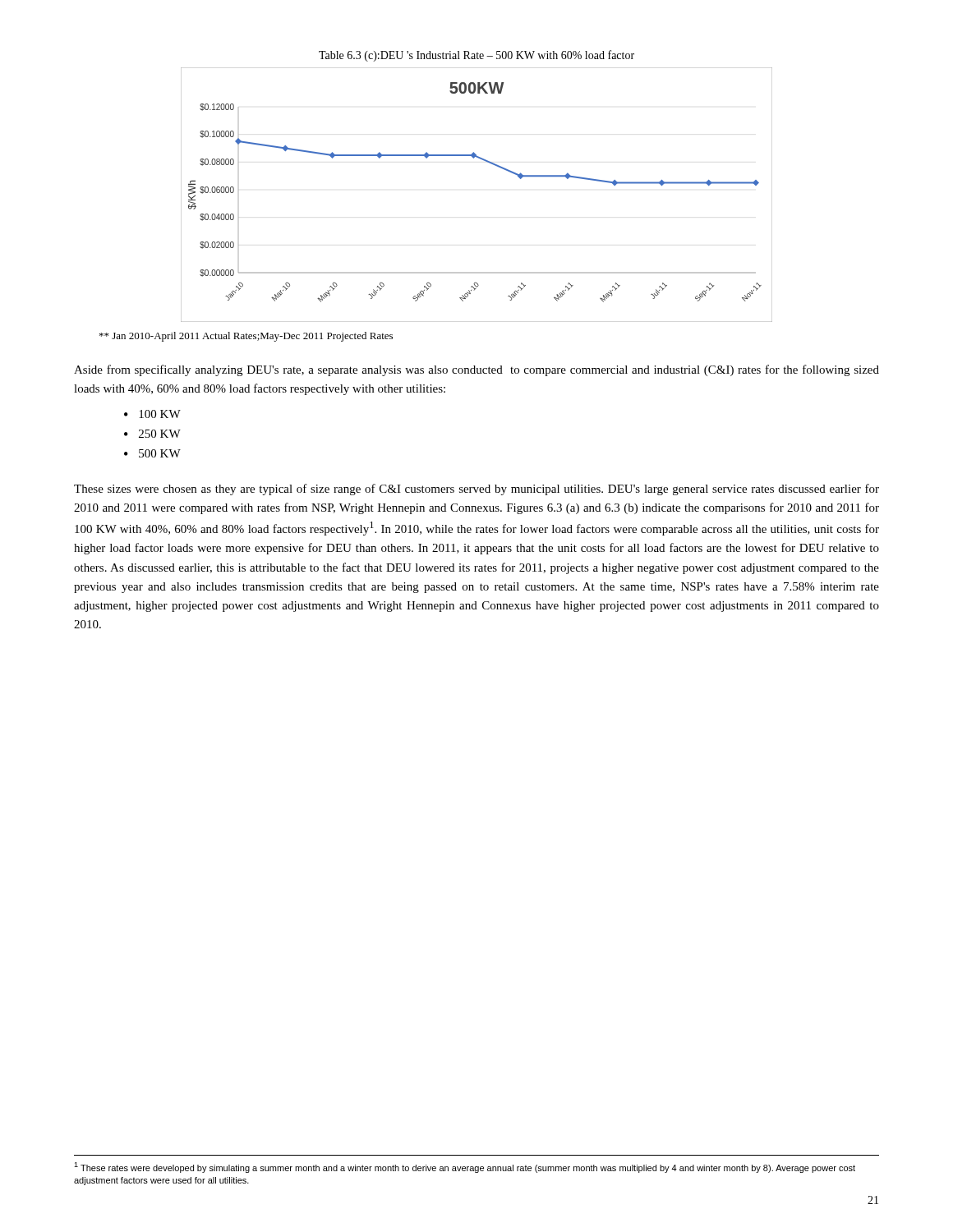Where does it say "• 100 KW"?
Image resolution: width=953 pixels, height=1232 pixels.
(152, 414)
